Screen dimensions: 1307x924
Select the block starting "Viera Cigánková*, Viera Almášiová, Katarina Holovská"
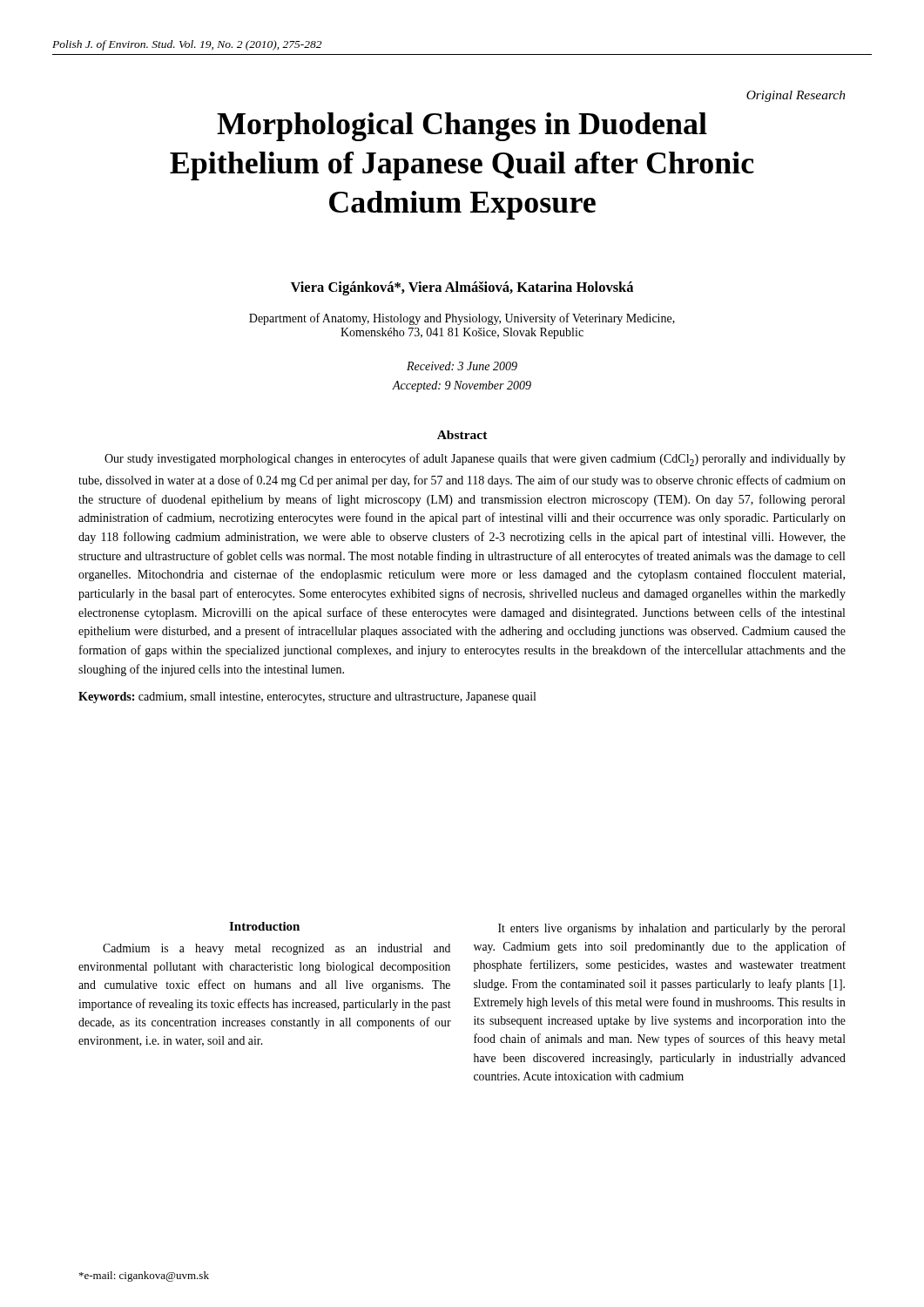click(x=462, y=287)
